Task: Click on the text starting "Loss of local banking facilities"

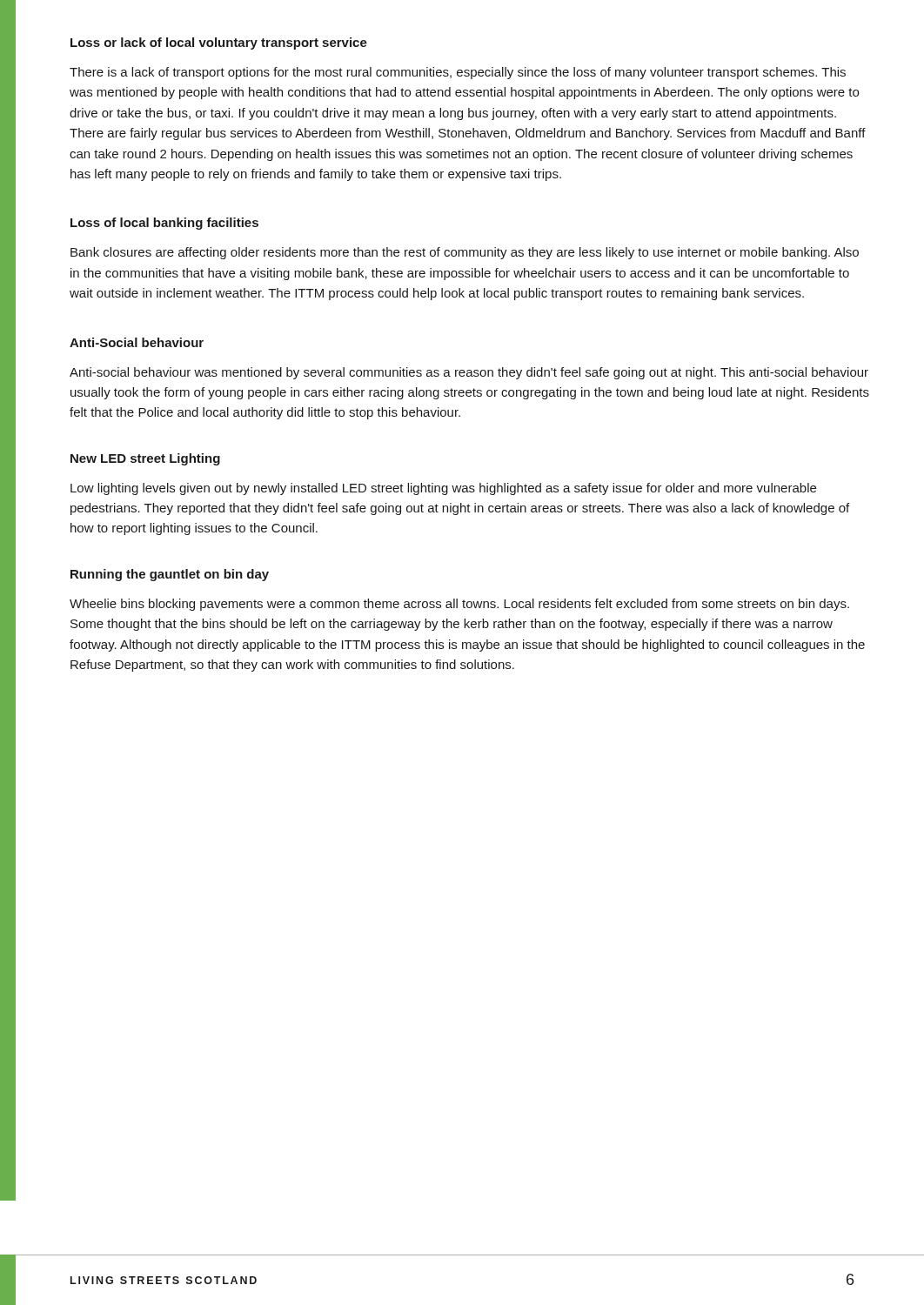Action: [x=164, y=223]
